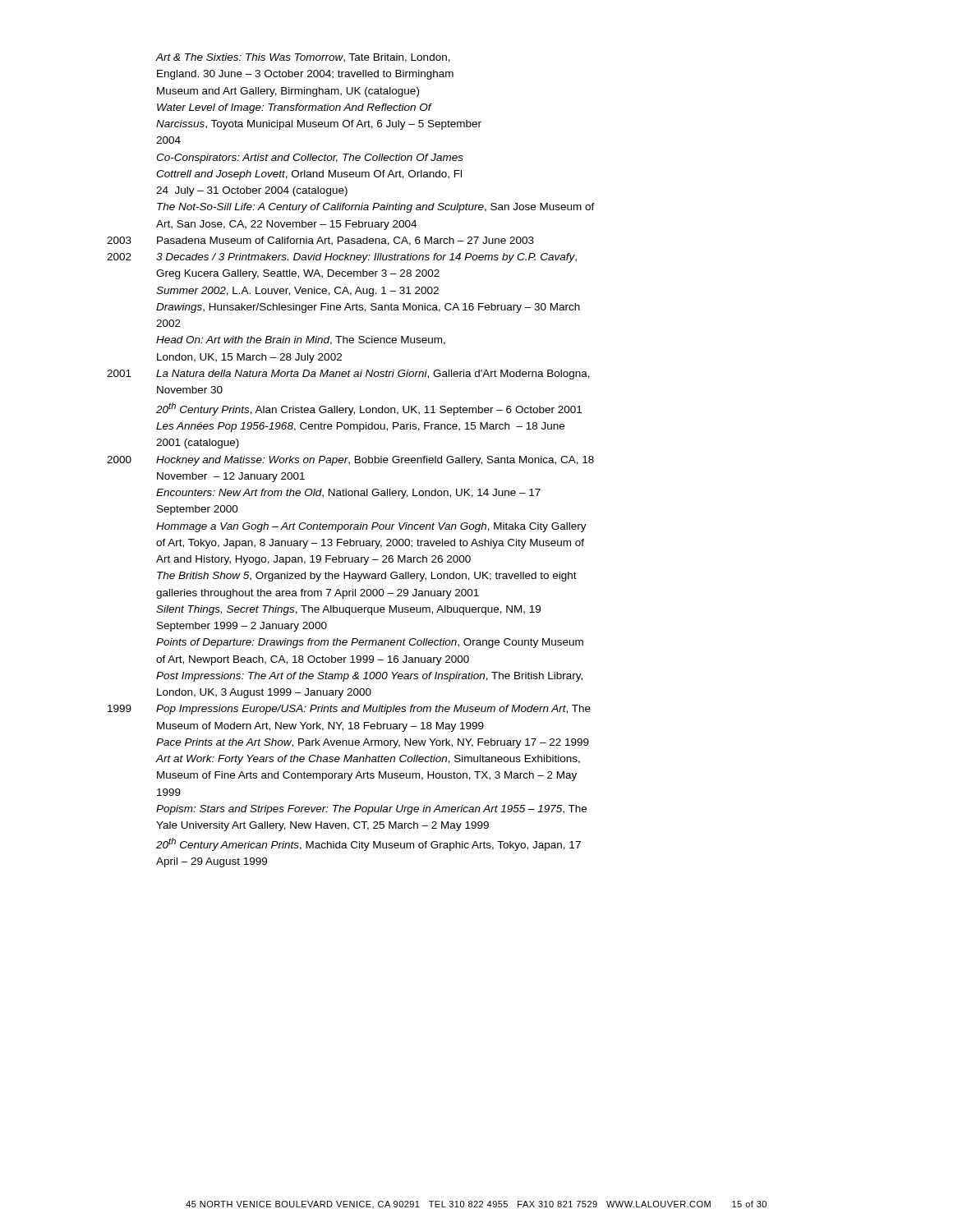Image resolution: width=953 pixels, height=1232 pixels.
Task: Select the region starting "2003 Pasadena Museum of California Art,"
Action: pos(505,241)
